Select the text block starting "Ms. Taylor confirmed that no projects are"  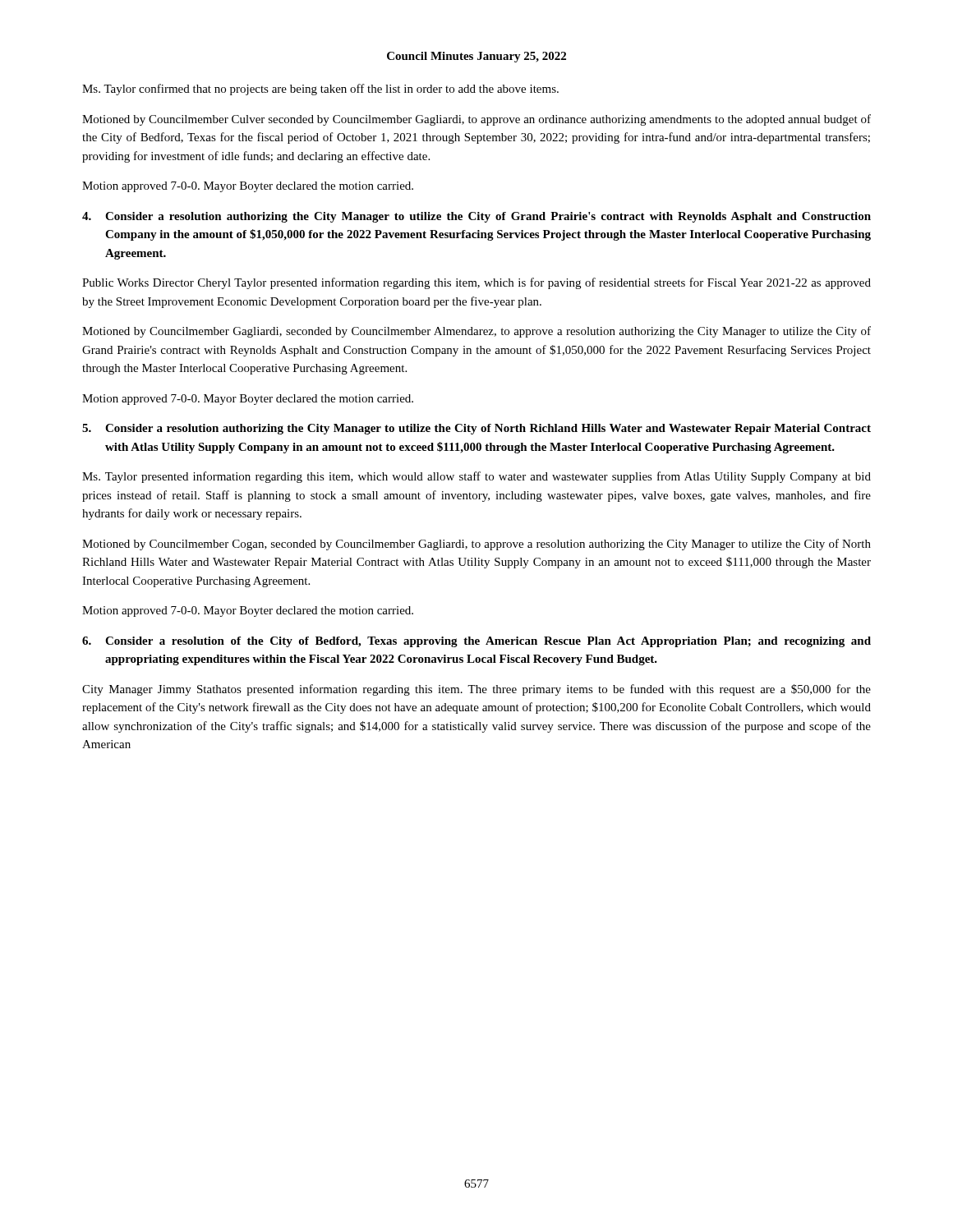(x=321, y=89)
